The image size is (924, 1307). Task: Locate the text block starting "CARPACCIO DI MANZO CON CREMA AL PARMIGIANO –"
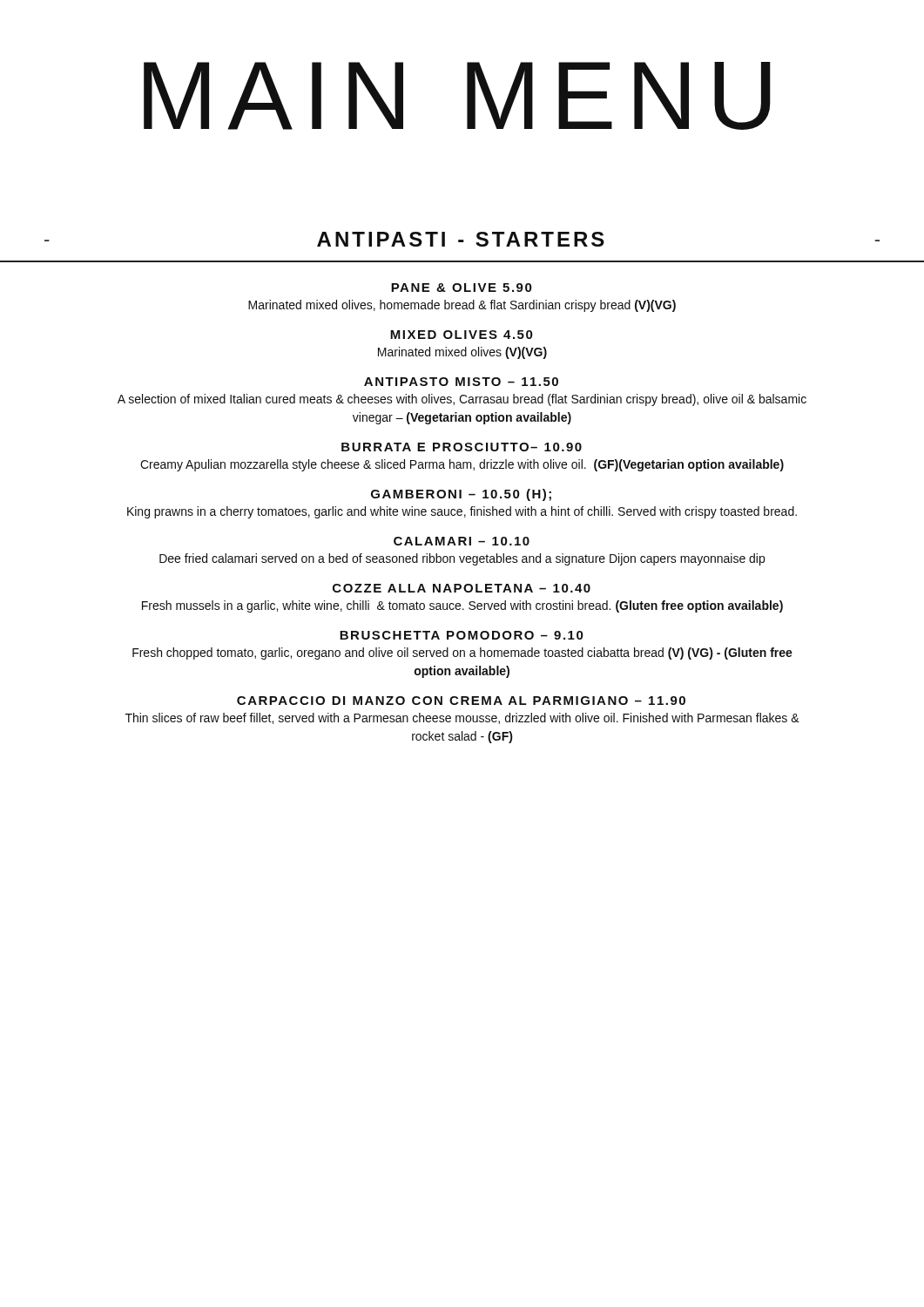(462, 719)
